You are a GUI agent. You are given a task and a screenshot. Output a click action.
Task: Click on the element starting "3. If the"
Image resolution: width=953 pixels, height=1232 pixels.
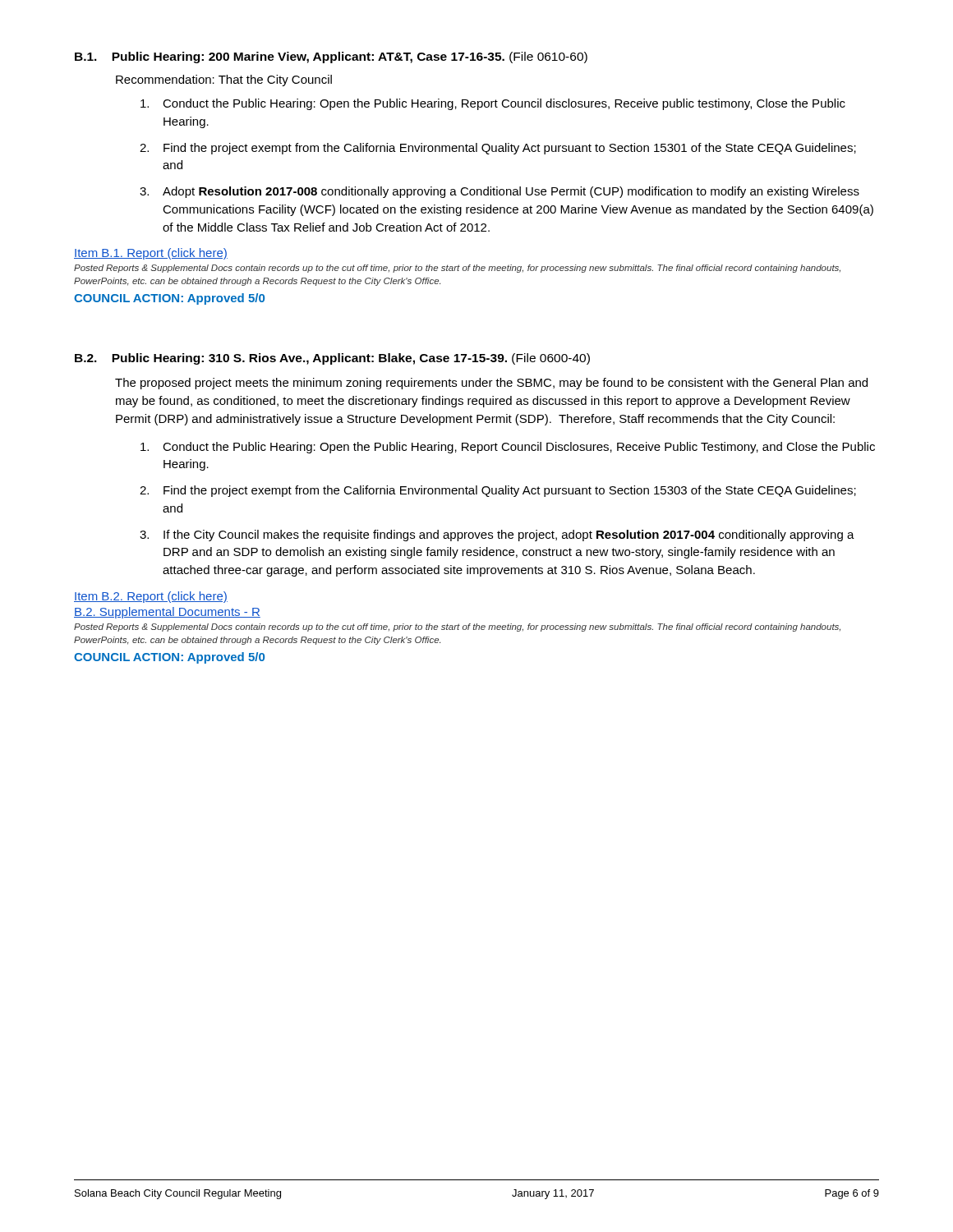pyautogui.click(x=509, y=552)
